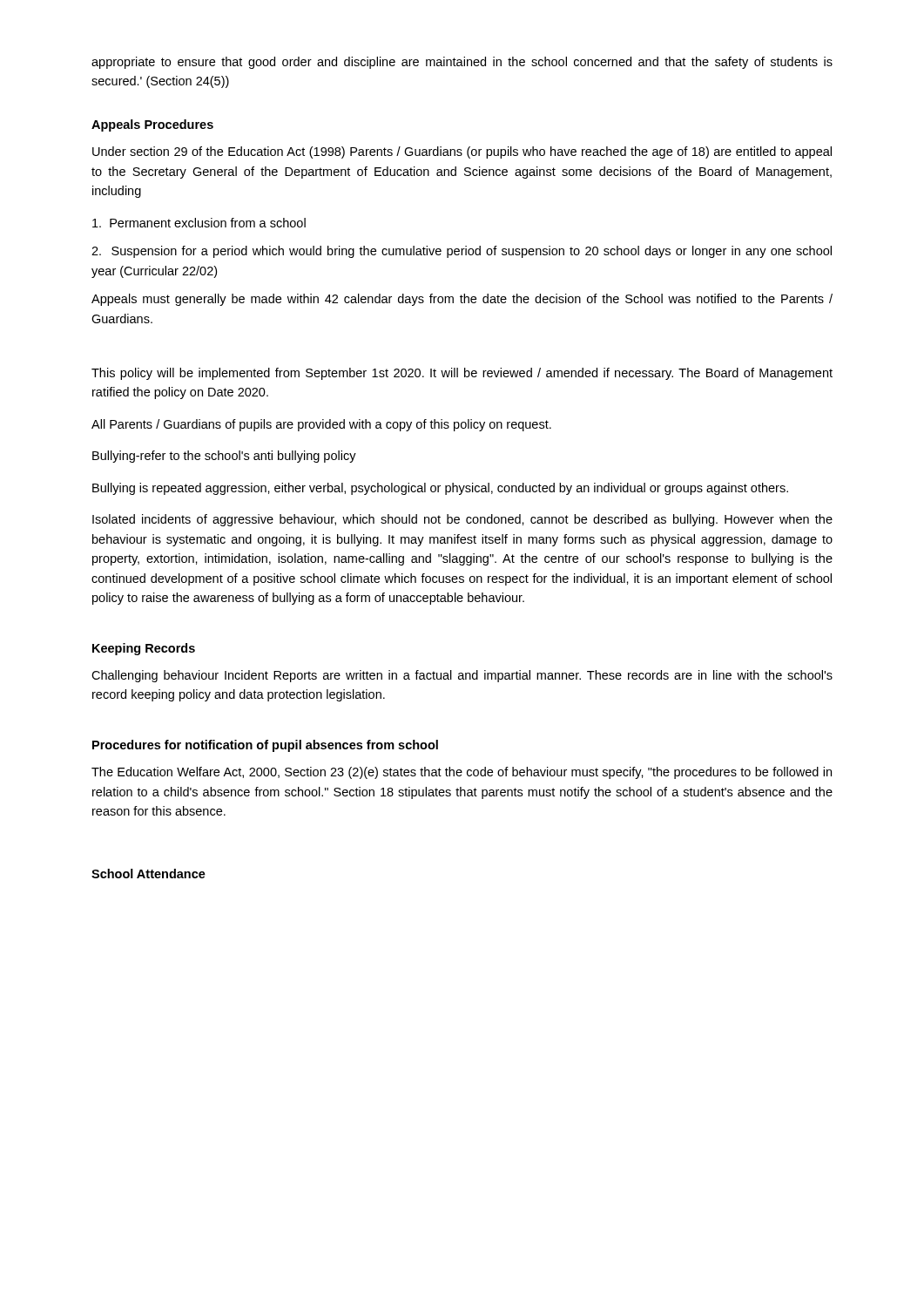Point to the block starting "All Parents /"
The image size is (924, 1307).
[322, 424]
